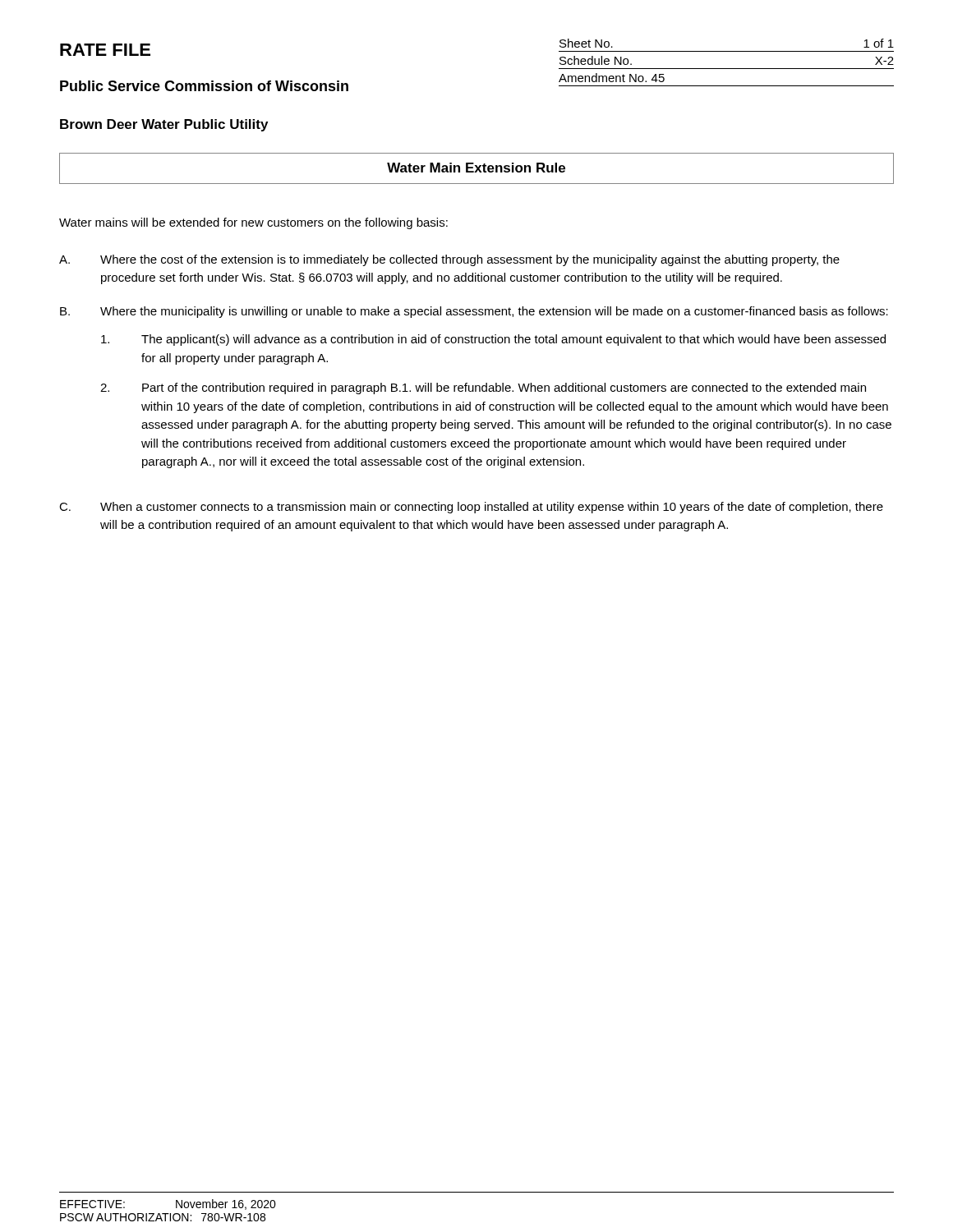This screenshot has height=1232, width=953.
Task: Click on the text starting "C. When a customer connects to"
Action: click(476, 516)
